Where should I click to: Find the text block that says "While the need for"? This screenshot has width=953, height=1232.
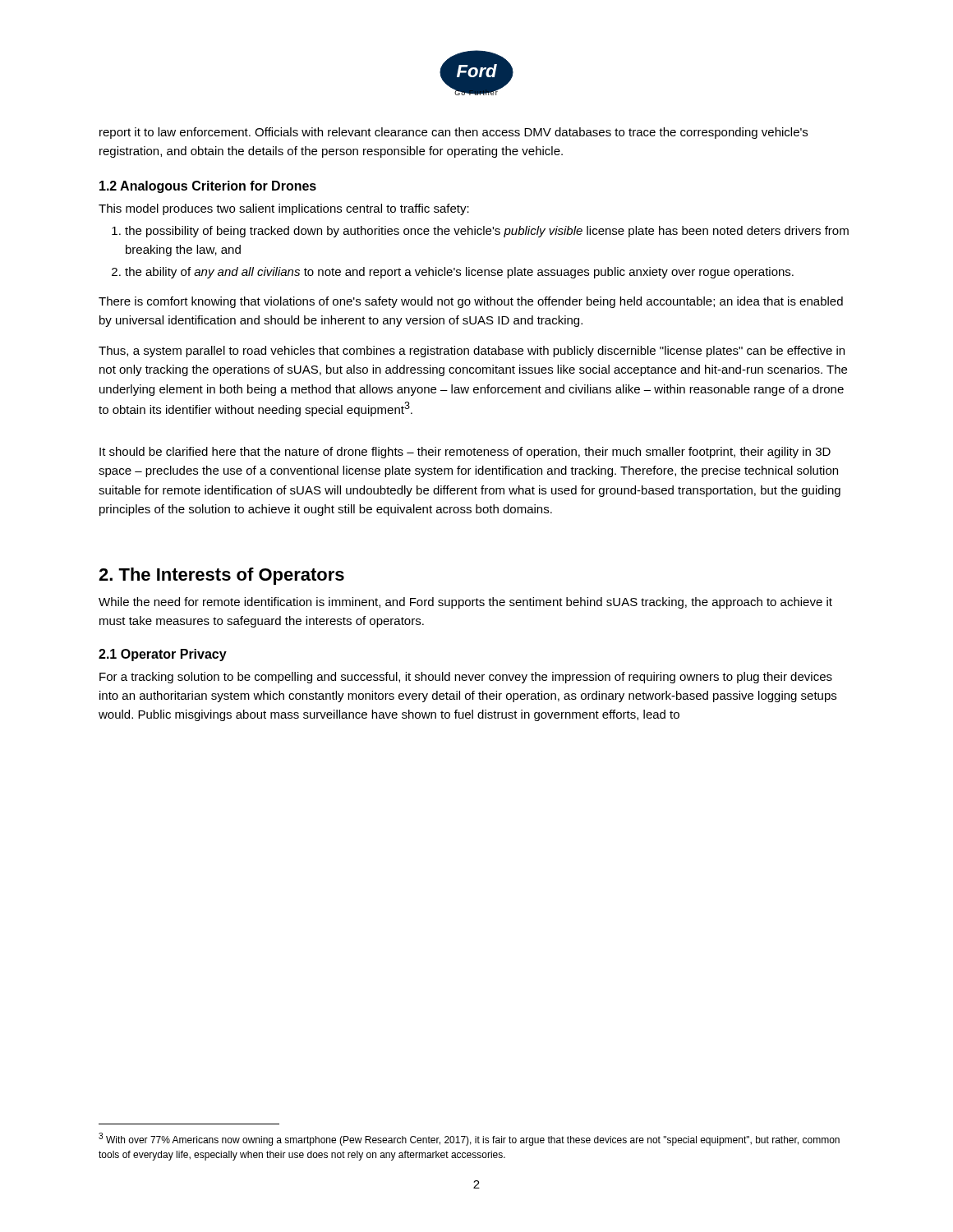tap(465, 611)
